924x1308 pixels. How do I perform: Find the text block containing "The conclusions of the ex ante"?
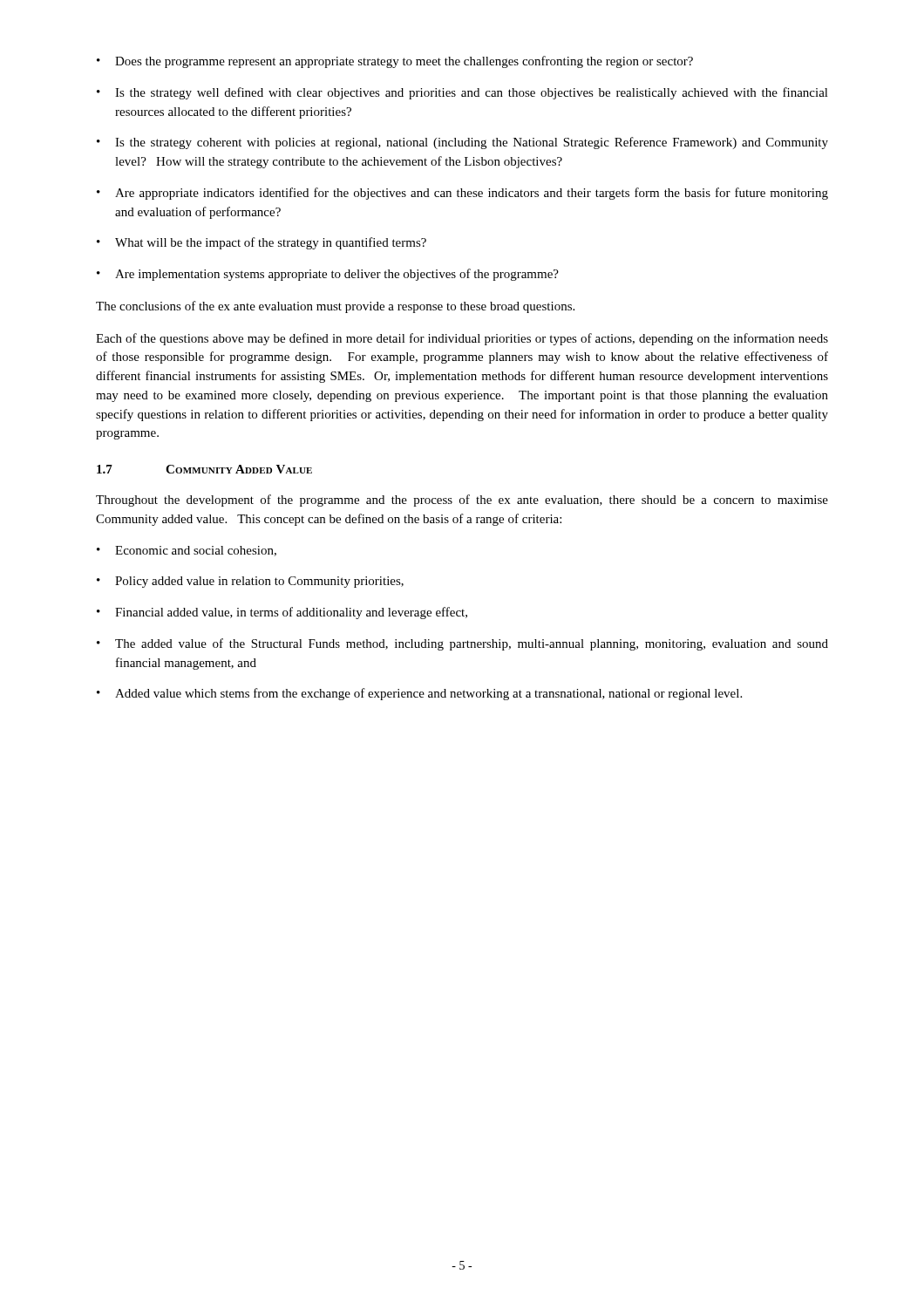[x=462, y=307]
